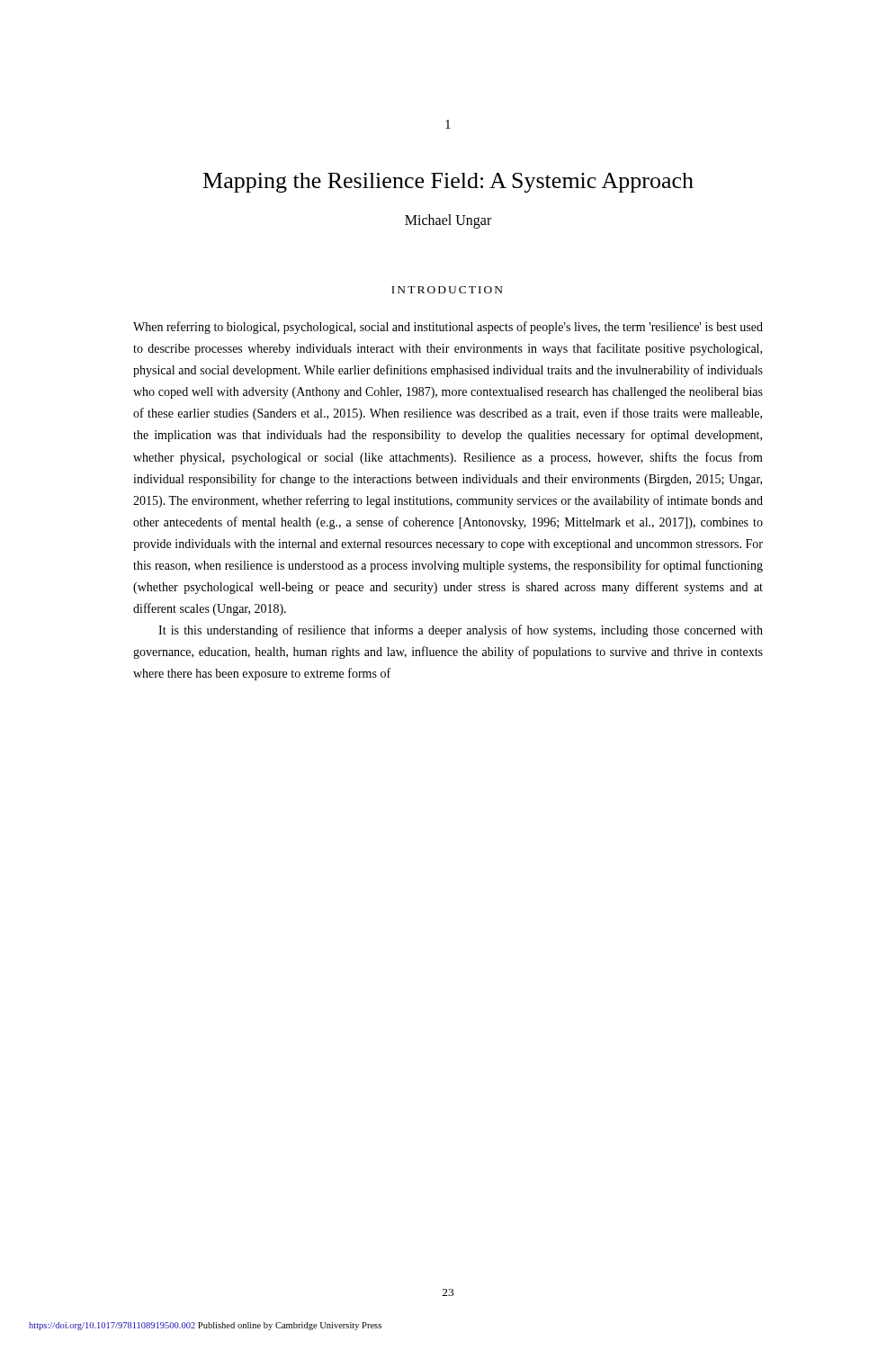
Task: Select the block starting "When referring to biological, psychological, social and institutional"
Action: click(x=448, y=501)
